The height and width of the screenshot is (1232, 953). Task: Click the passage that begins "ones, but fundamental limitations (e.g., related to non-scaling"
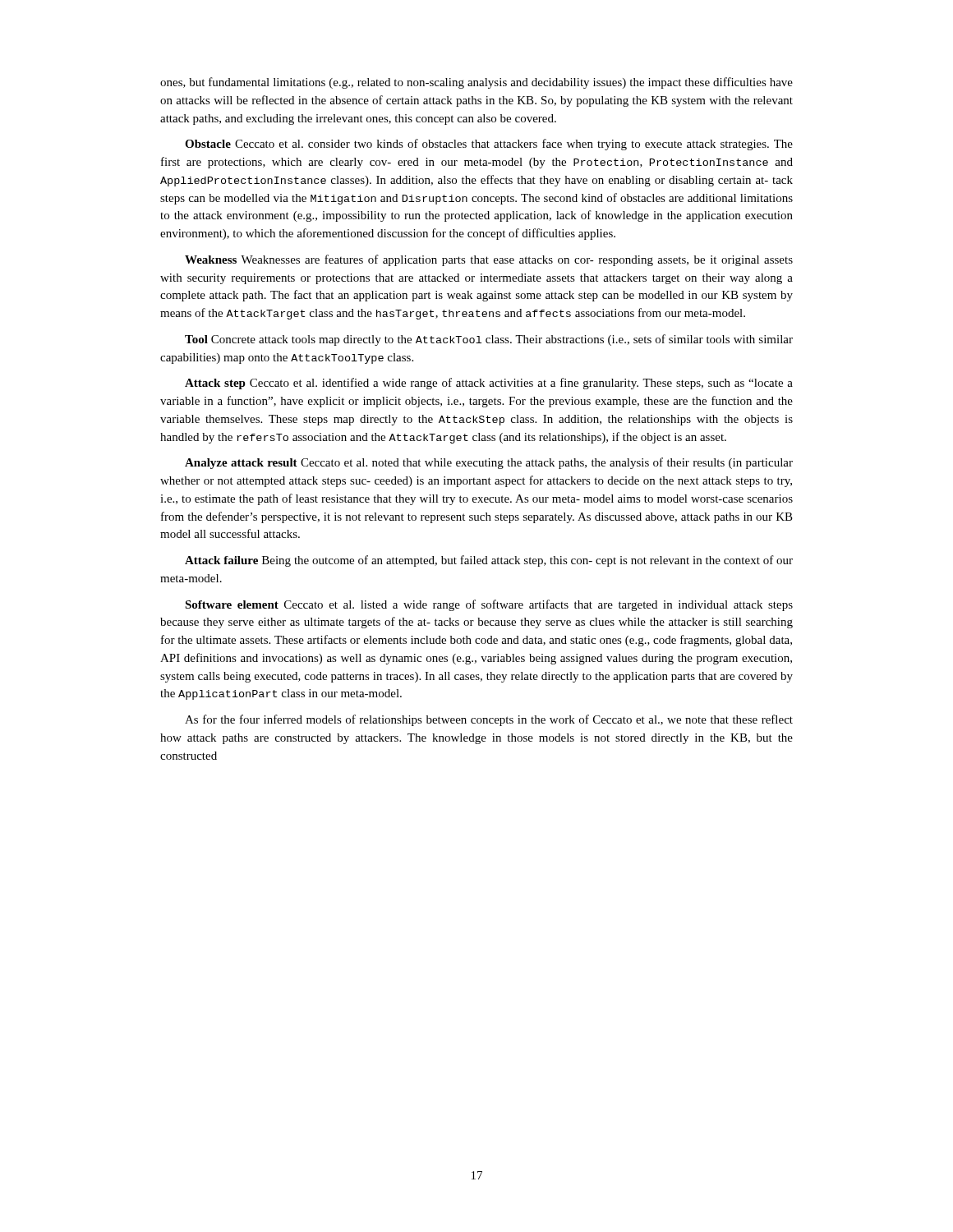[x=476, y=101]
